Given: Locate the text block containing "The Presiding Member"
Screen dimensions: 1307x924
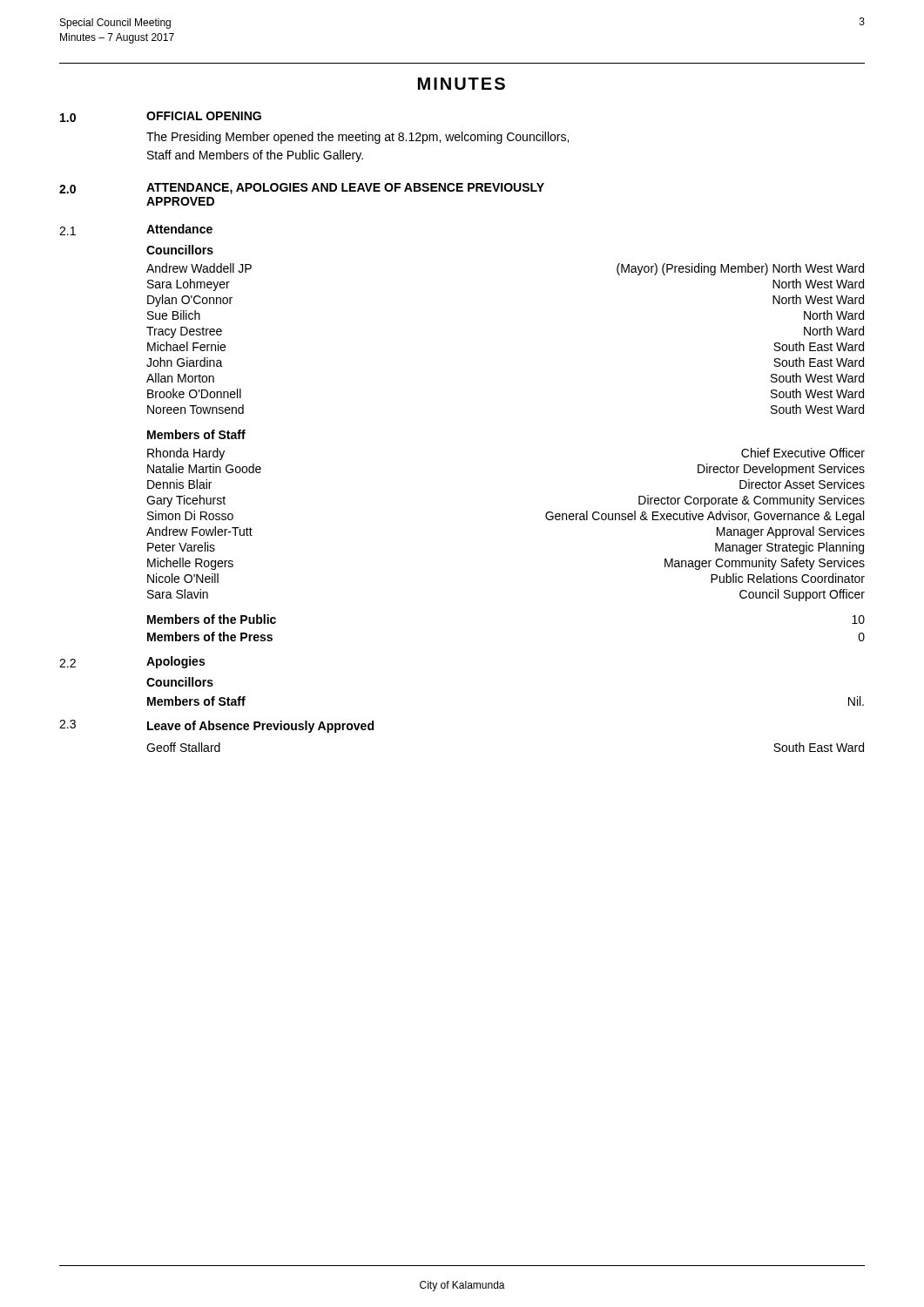Looking at the screenshot, I should click(358, 146).
